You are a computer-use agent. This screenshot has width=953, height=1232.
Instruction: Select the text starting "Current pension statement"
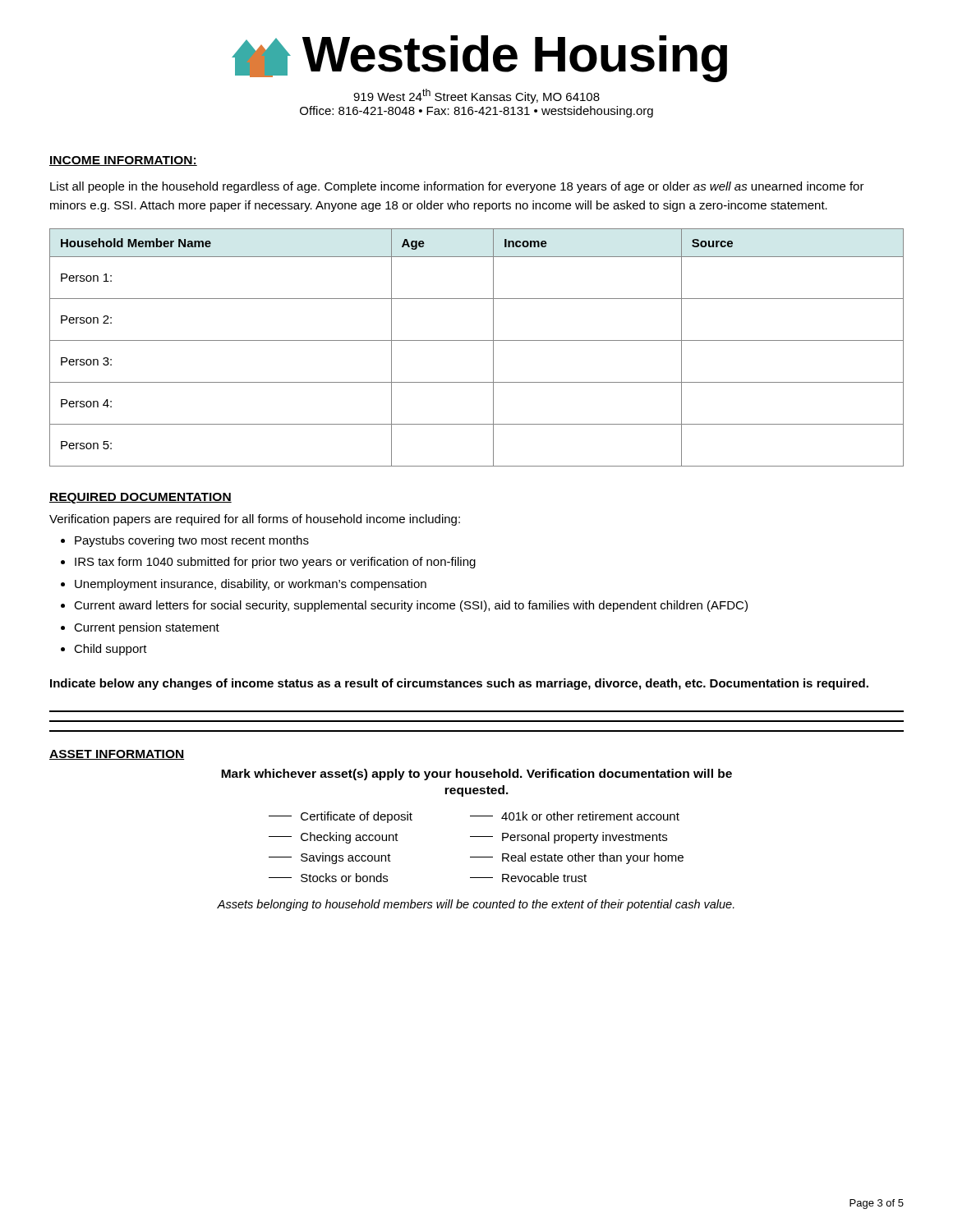tap(147, 627)
